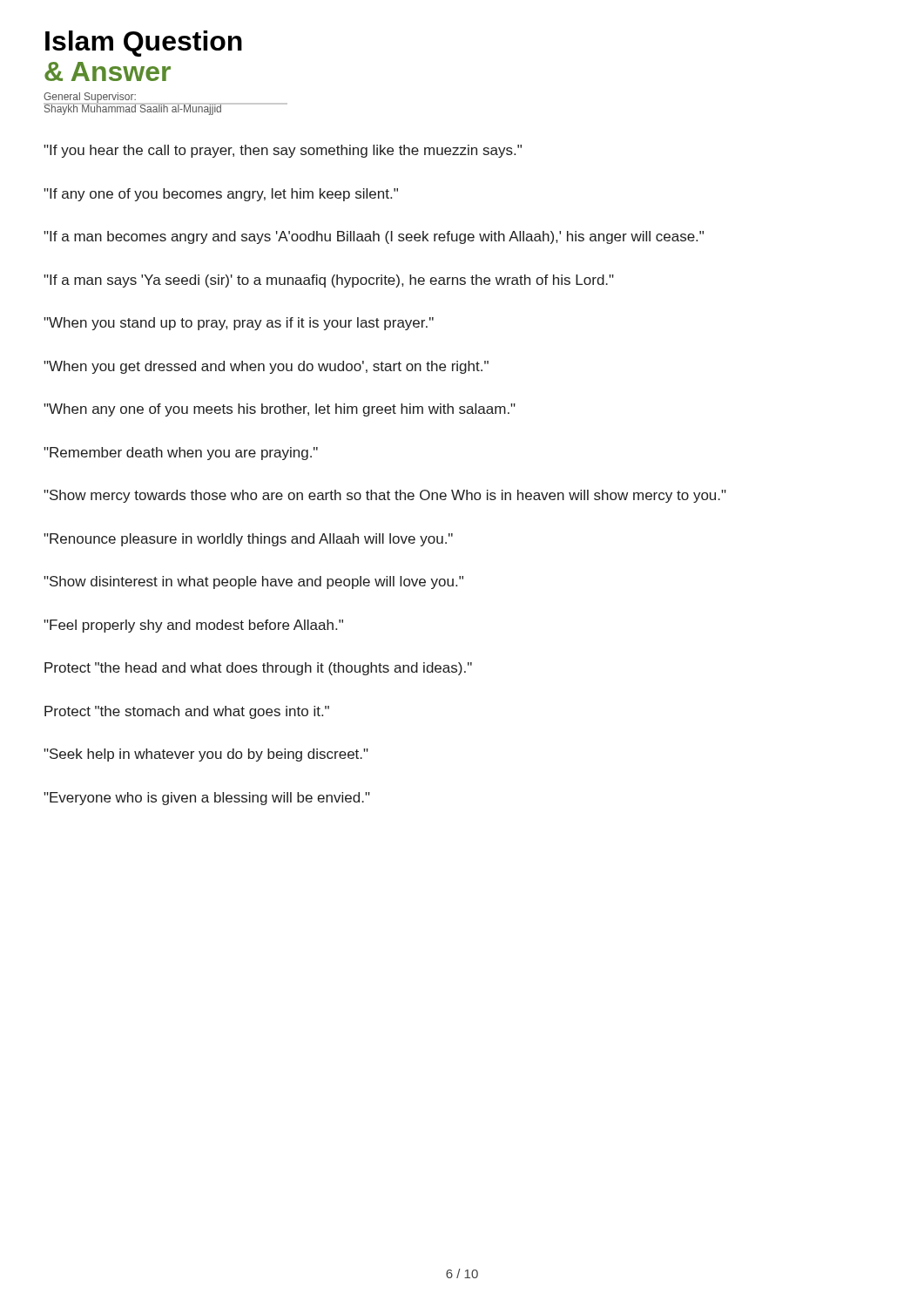This screenshot has width=924, height=1307.
Task: Point to the block starting ""Renounce pleasure in worldly things and Allaah"
Action: coord(248,538)
